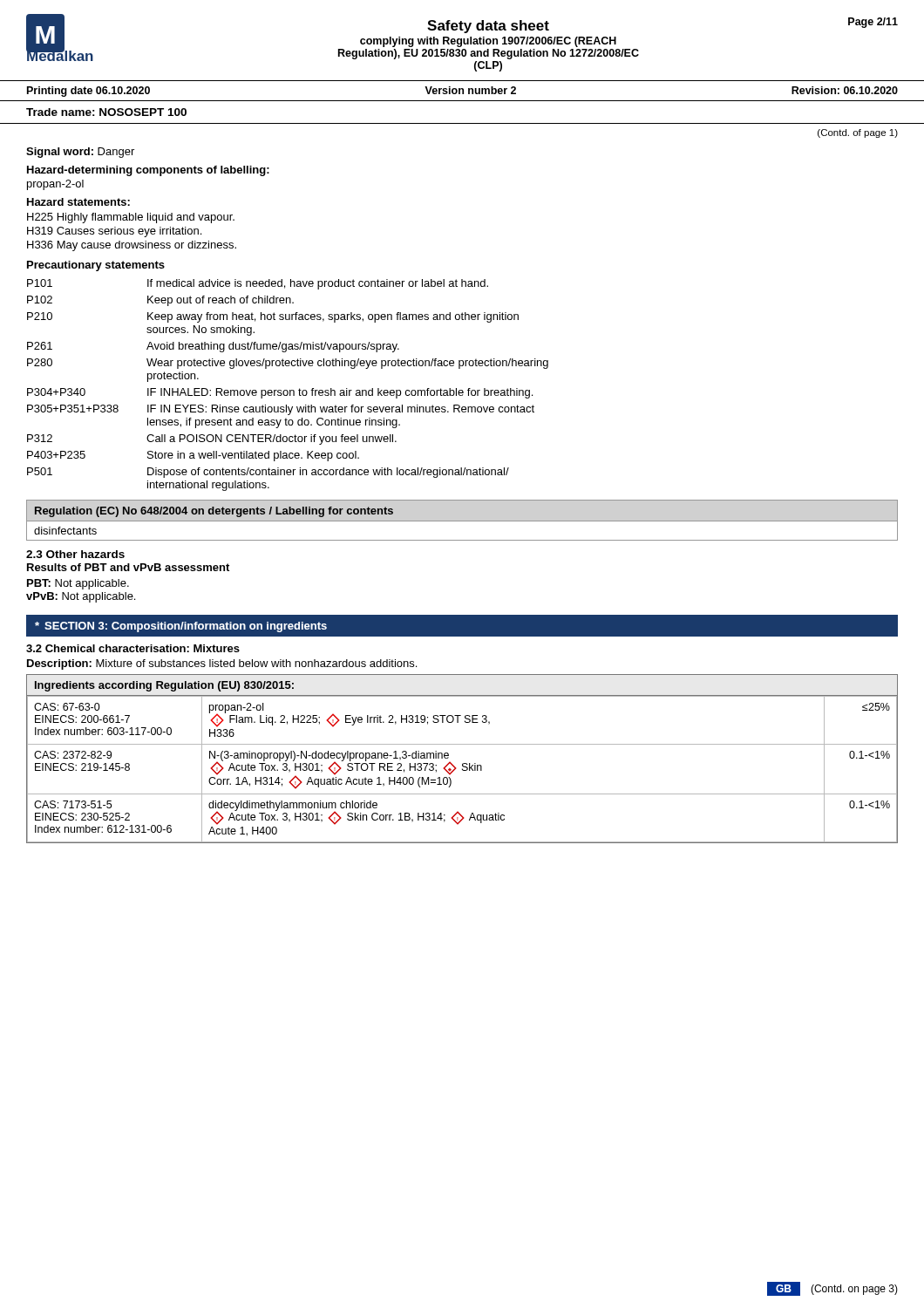Image resolution: width=924 pixels, height=1308 pixels.
Task: Click on the block starting "Hazard statements:"
Action: pyautogui.click(x=78, y=202)
